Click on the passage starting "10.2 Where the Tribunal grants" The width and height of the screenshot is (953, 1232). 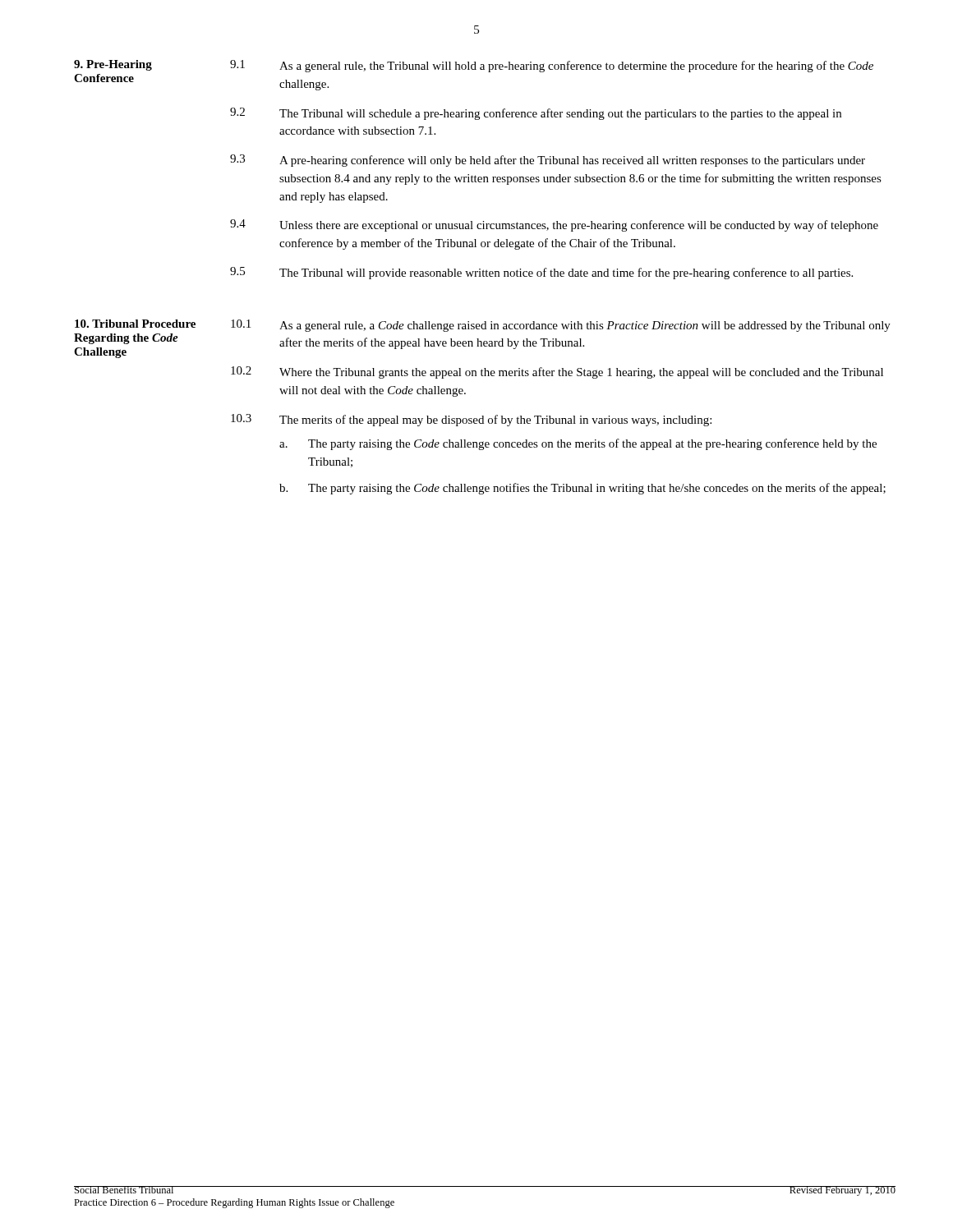(x=563, y=382)
